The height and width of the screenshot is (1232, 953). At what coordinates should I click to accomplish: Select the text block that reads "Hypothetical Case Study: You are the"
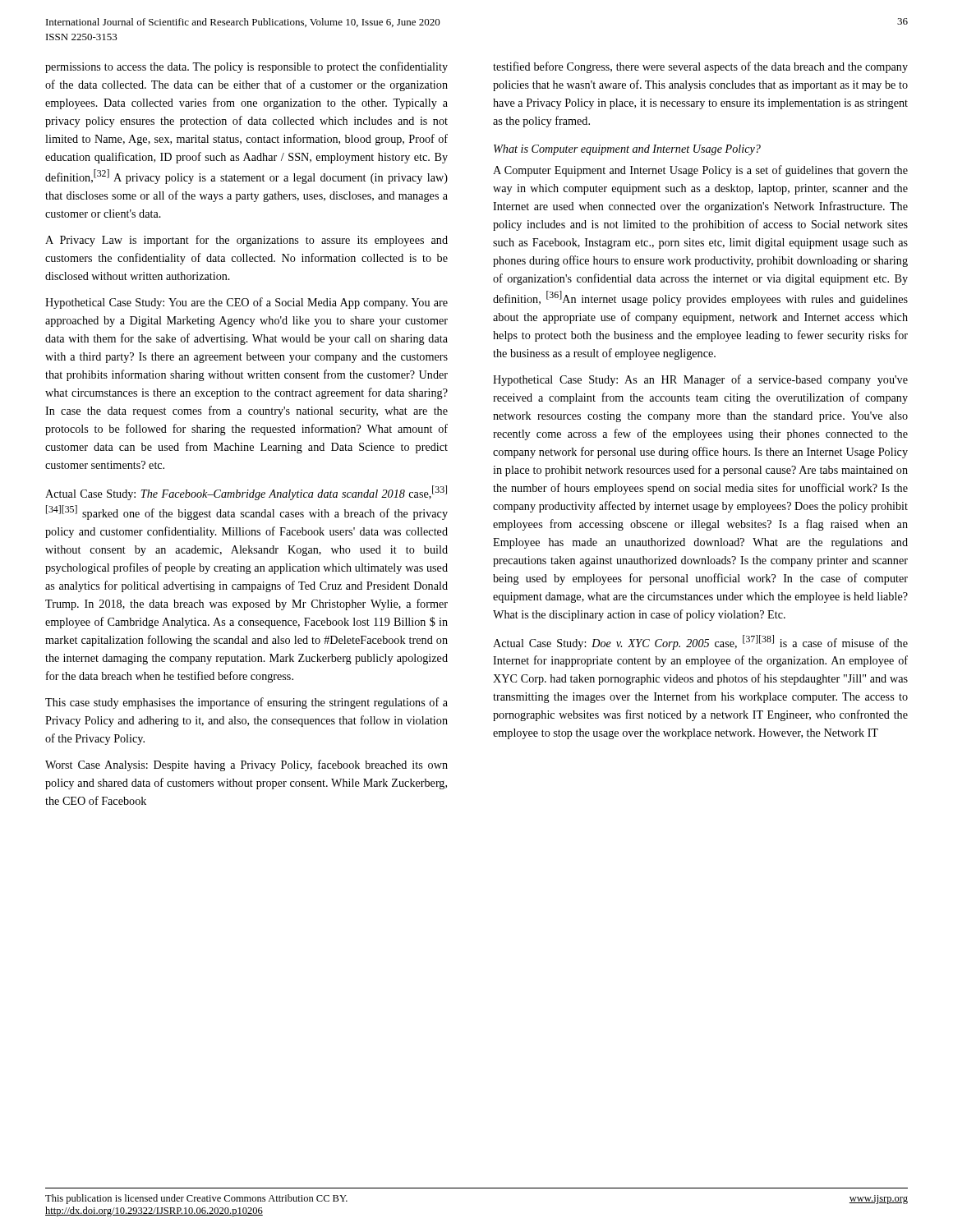[246, 383]
